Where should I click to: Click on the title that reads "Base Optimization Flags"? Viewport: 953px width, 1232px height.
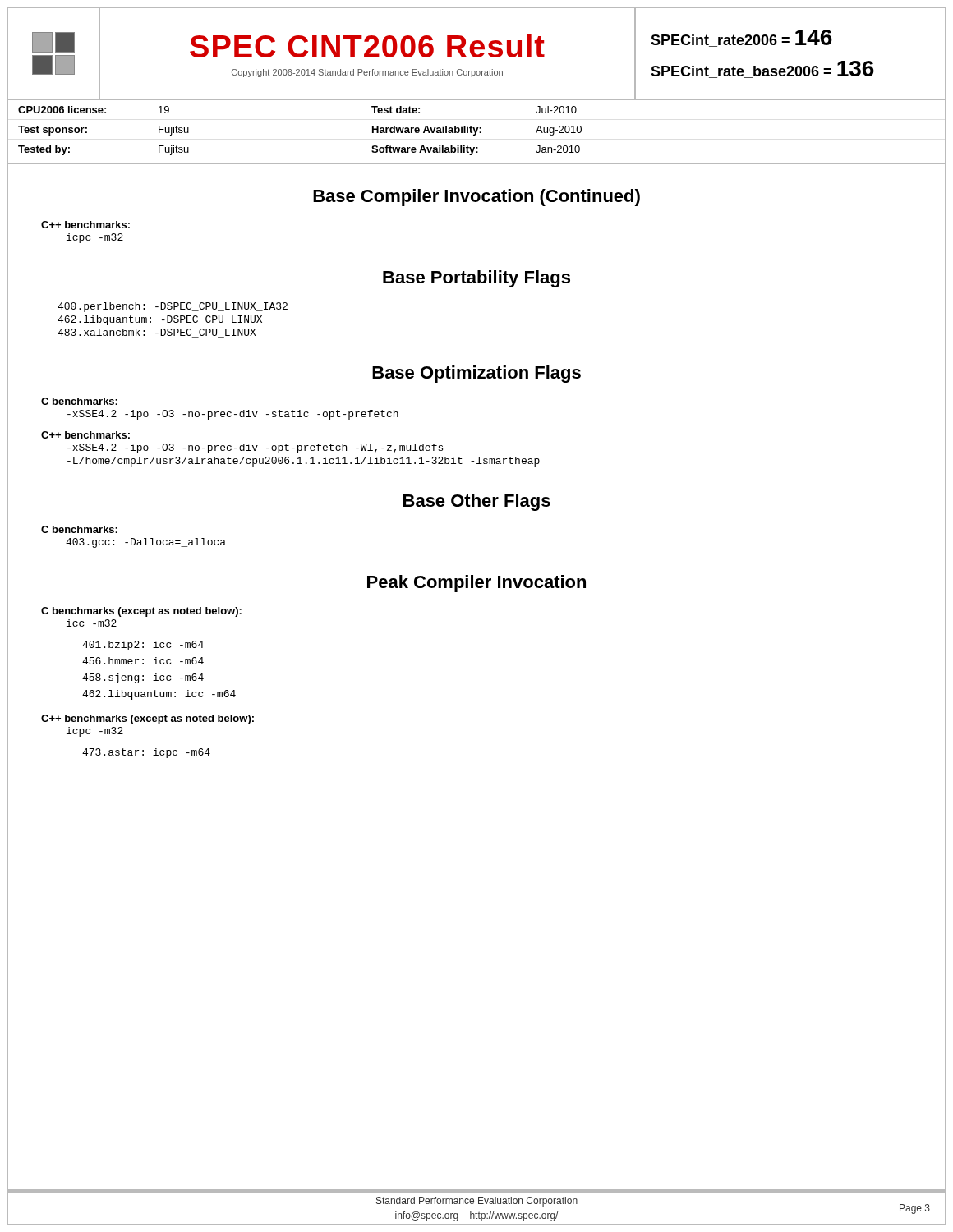(476, 372)
